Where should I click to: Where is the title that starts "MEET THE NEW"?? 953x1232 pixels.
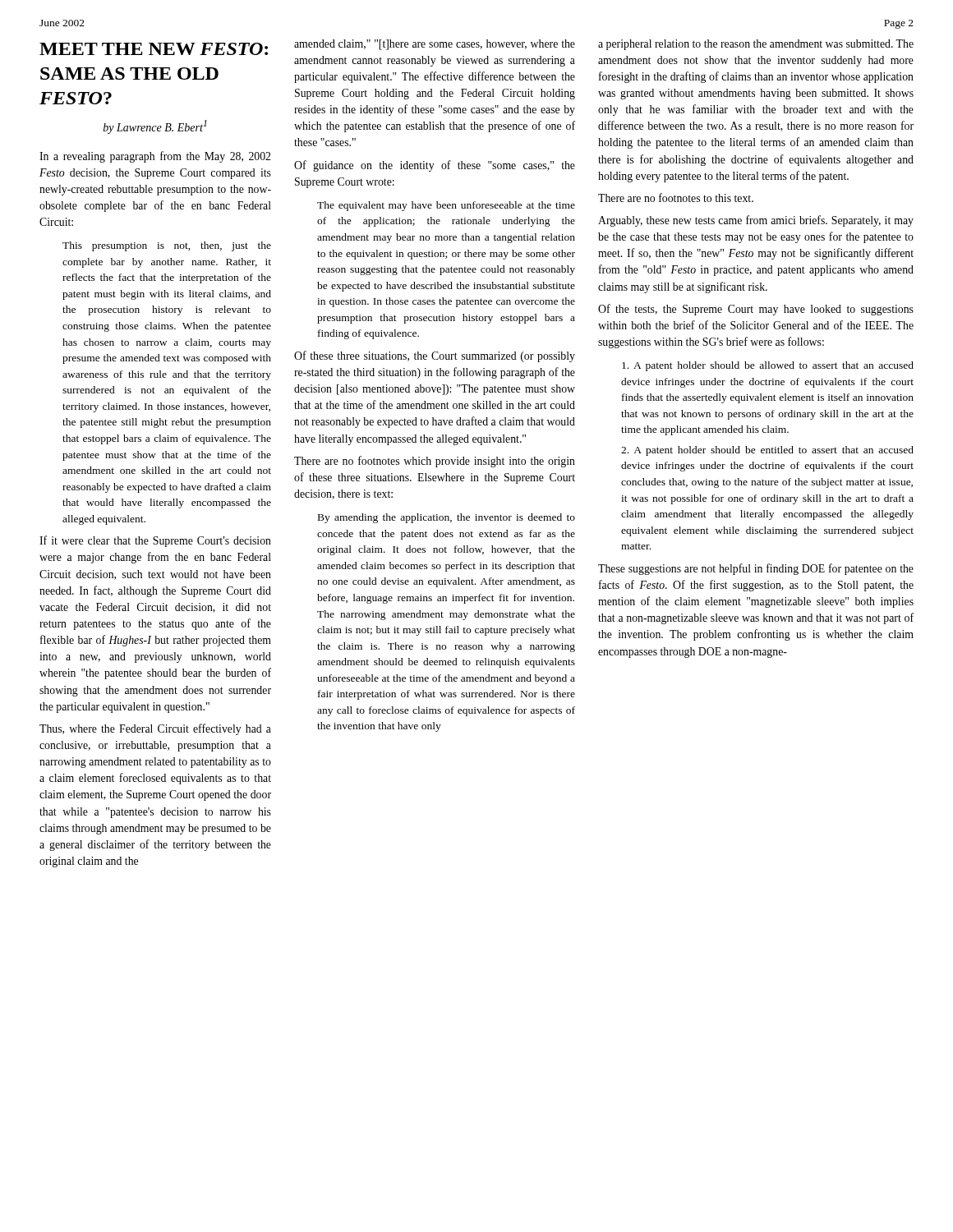(x=155, y=73)
